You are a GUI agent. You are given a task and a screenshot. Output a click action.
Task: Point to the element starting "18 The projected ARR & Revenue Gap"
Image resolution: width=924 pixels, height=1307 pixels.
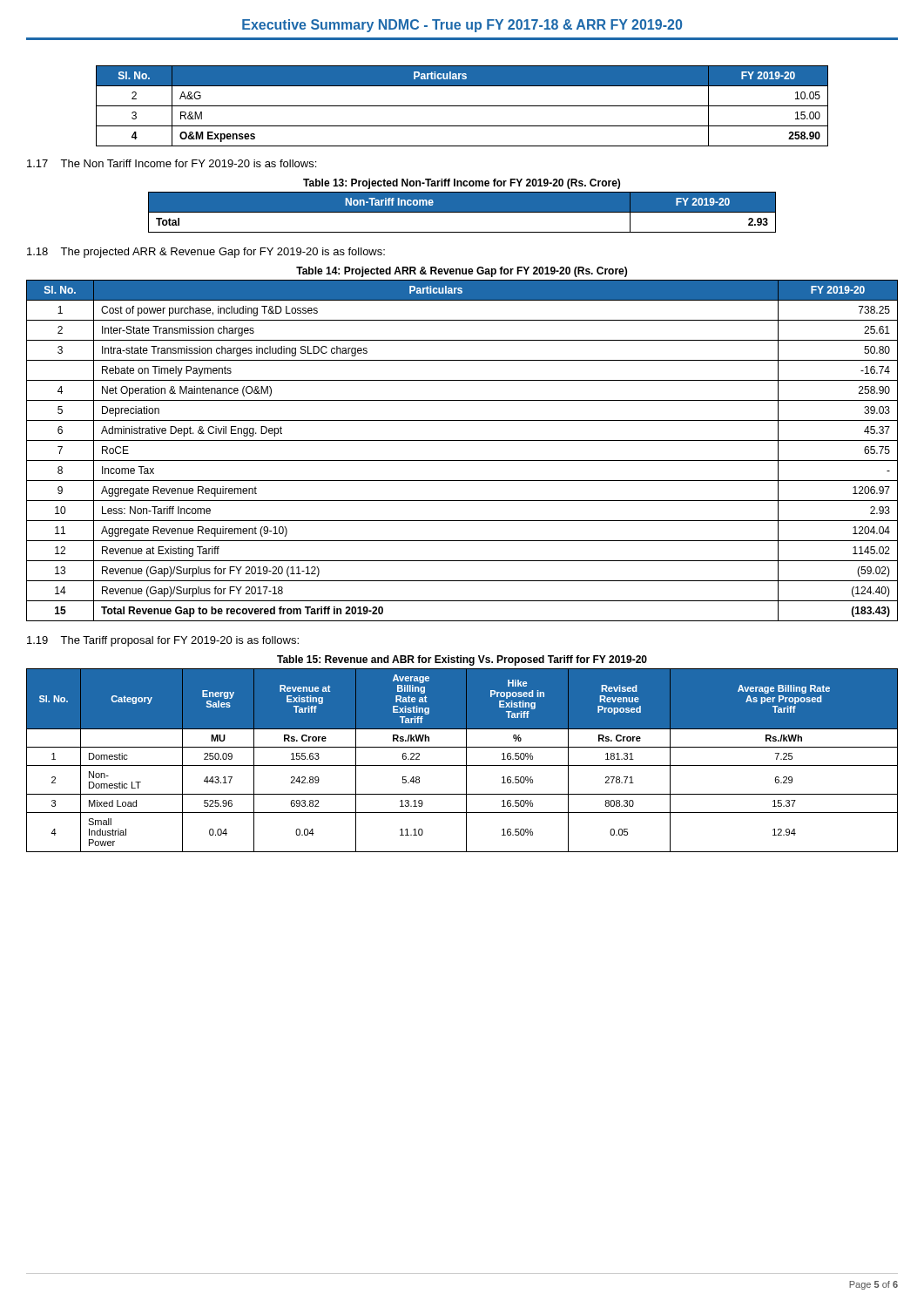[206, 251]
